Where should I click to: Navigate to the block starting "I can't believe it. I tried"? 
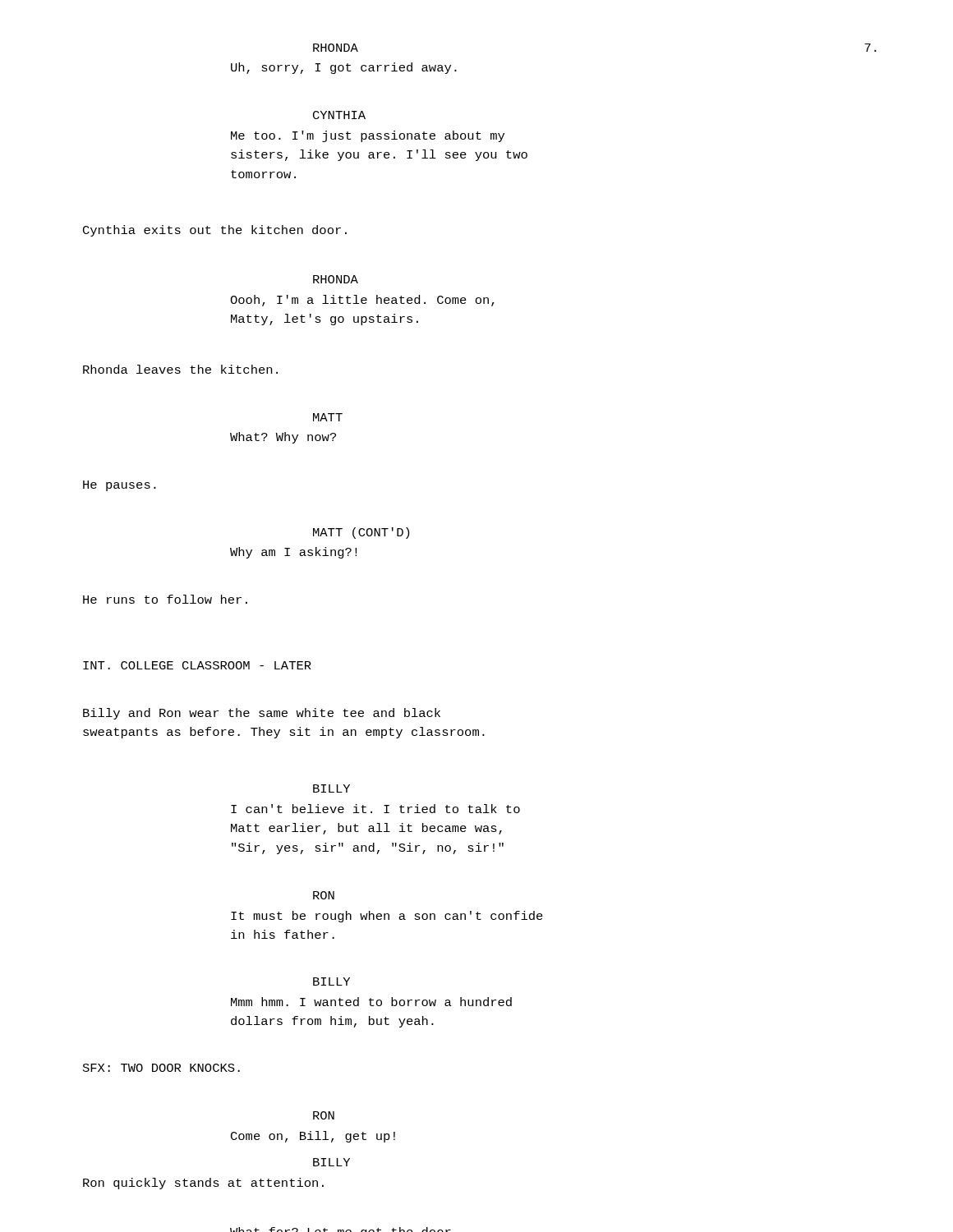point(375,829)
